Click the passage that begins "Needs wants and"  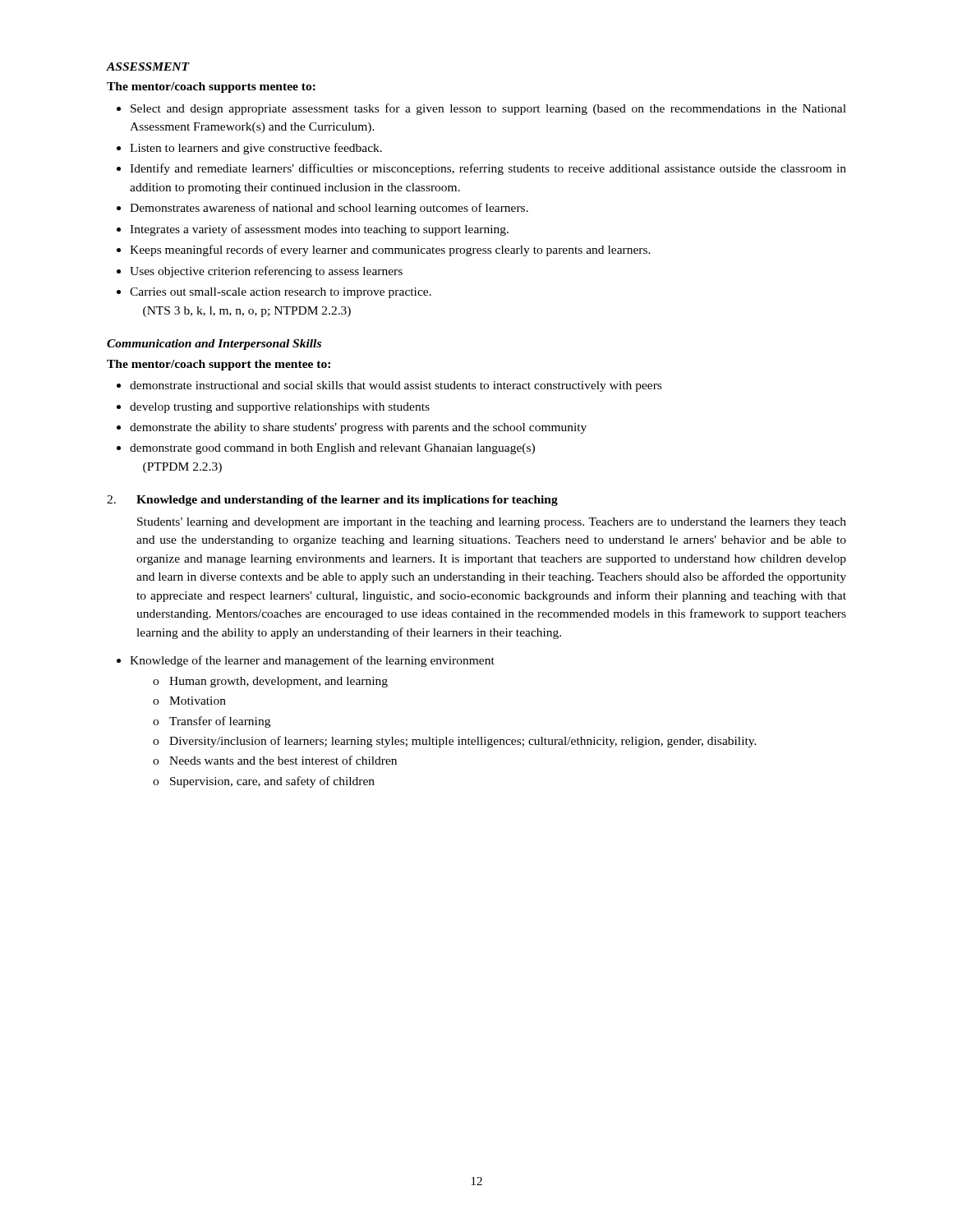[283, 761]
